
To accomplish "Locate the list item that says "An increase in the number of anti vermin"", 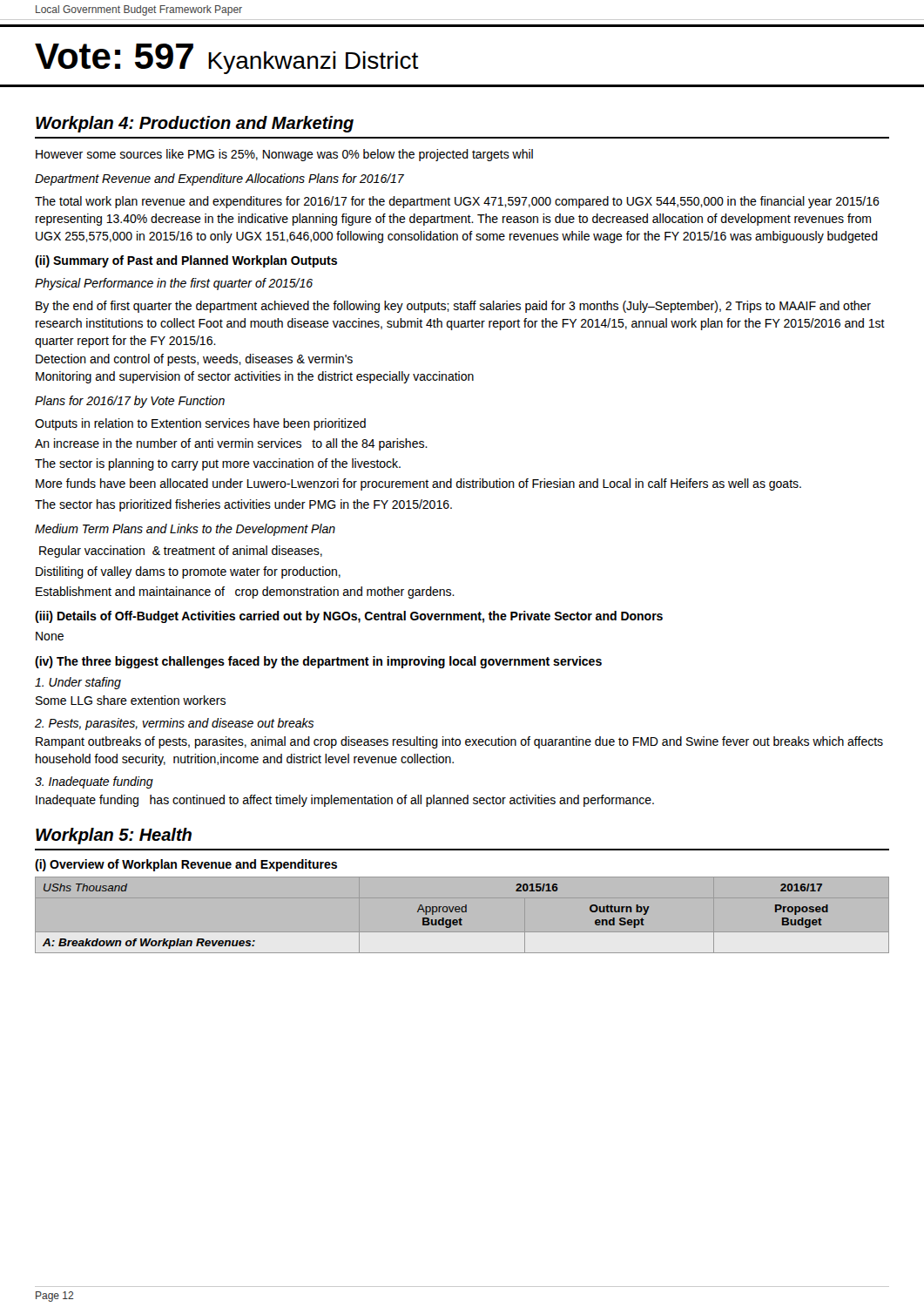I will (231, 443).
